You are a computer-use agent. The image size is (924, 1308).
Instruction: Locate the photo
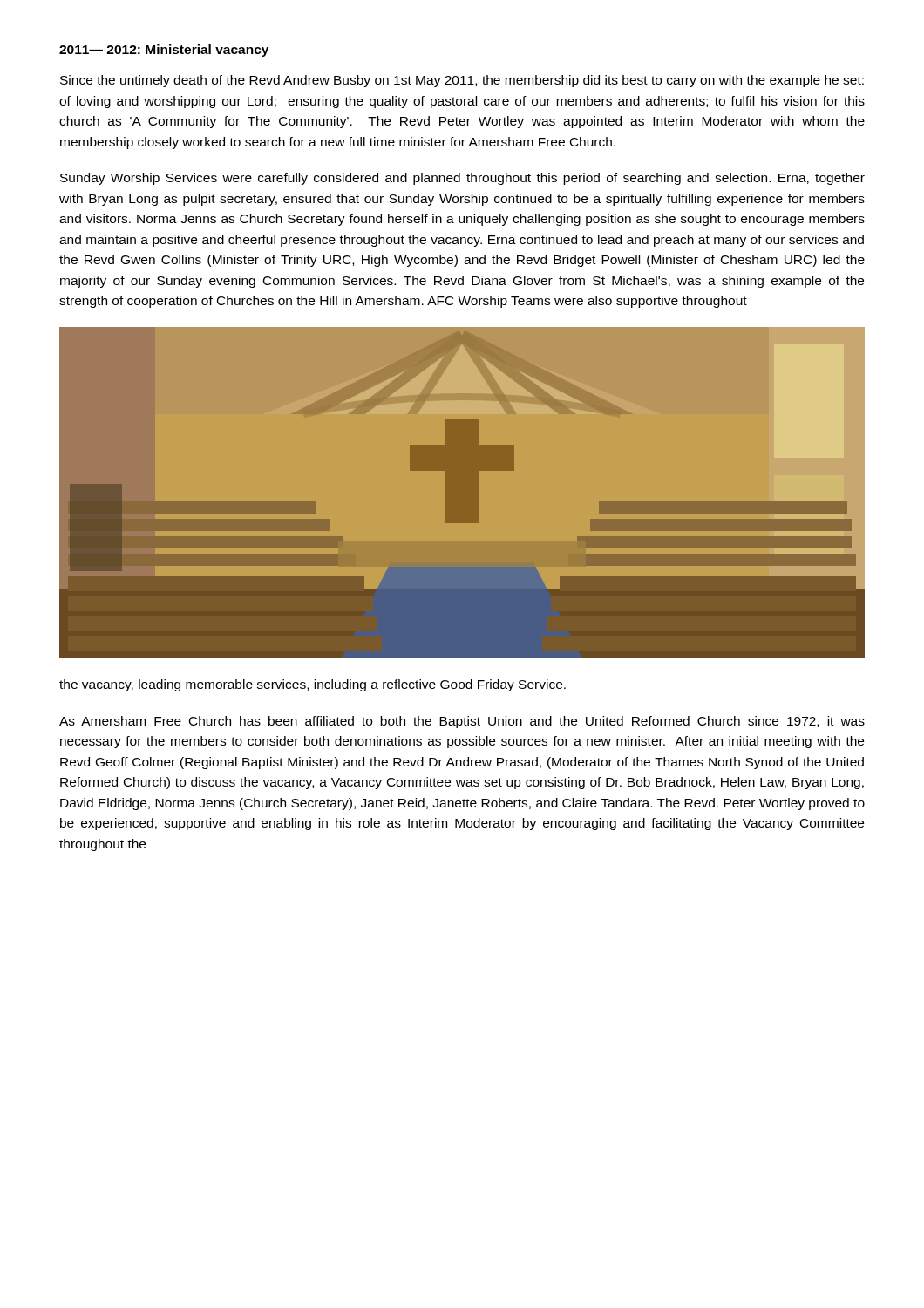[x=462, y=494]
